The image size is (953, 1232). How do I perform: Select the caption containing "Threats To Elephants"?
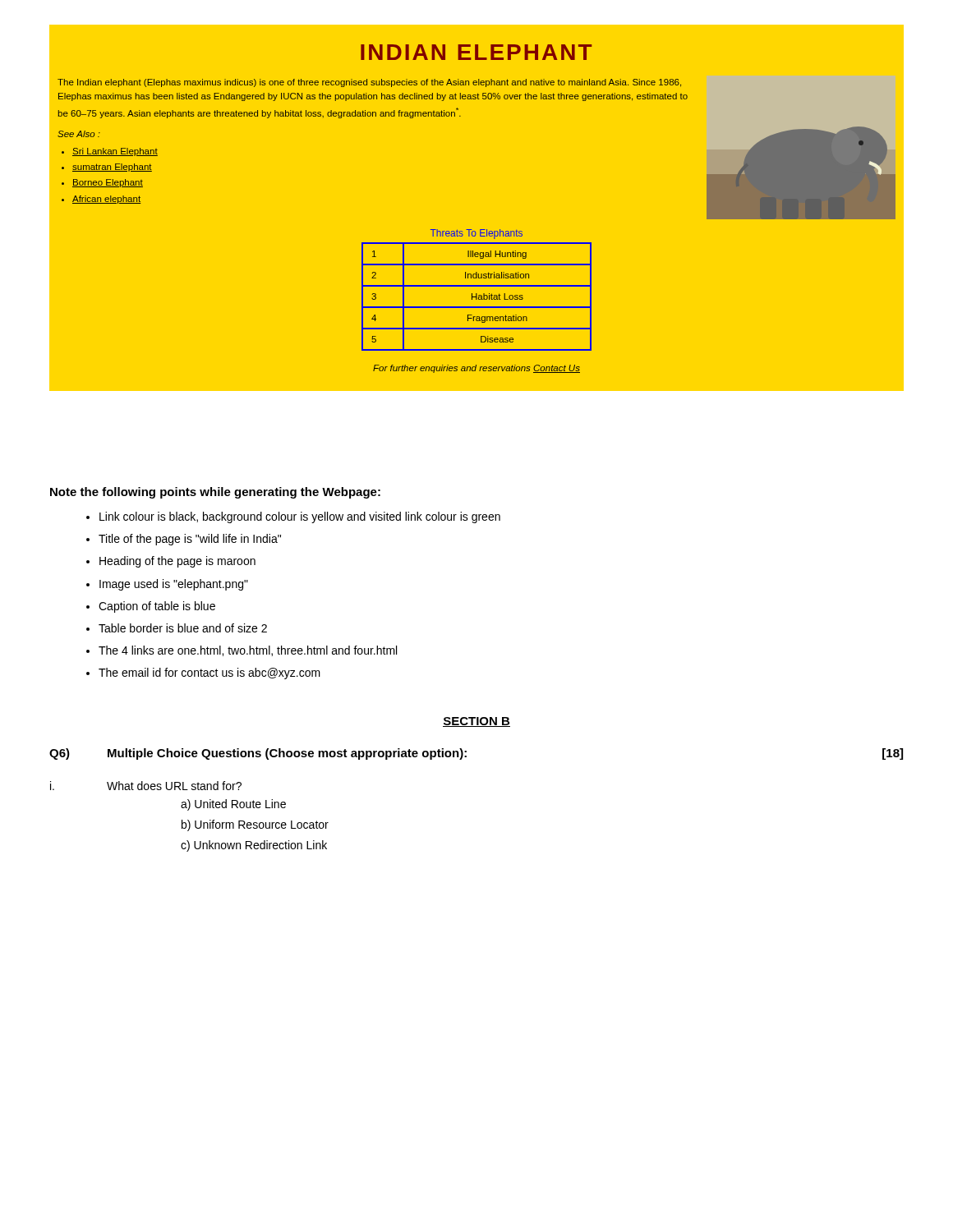point(476,233)
